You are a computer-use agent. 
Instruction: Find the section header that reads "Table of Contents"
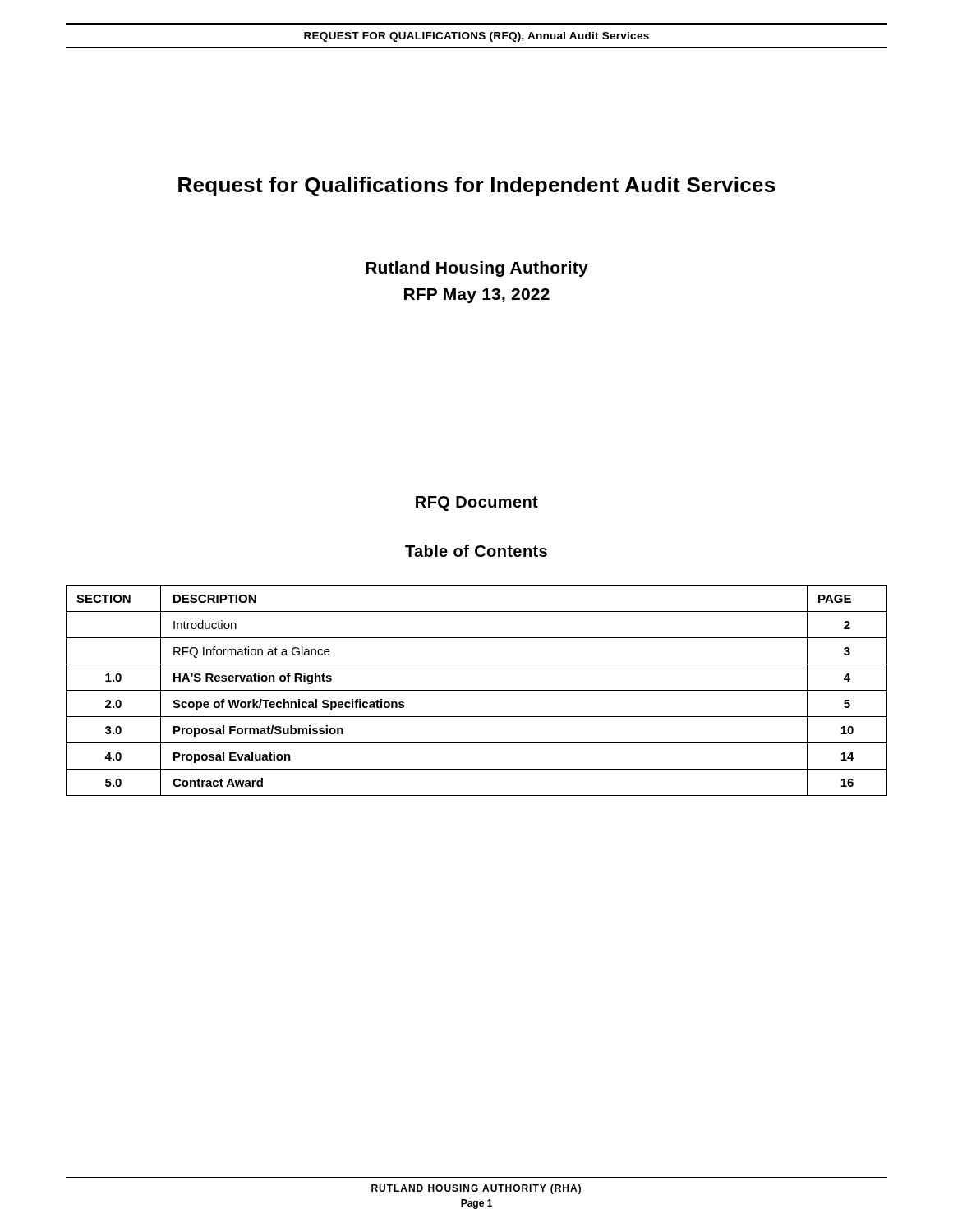(x=476, y=551)
